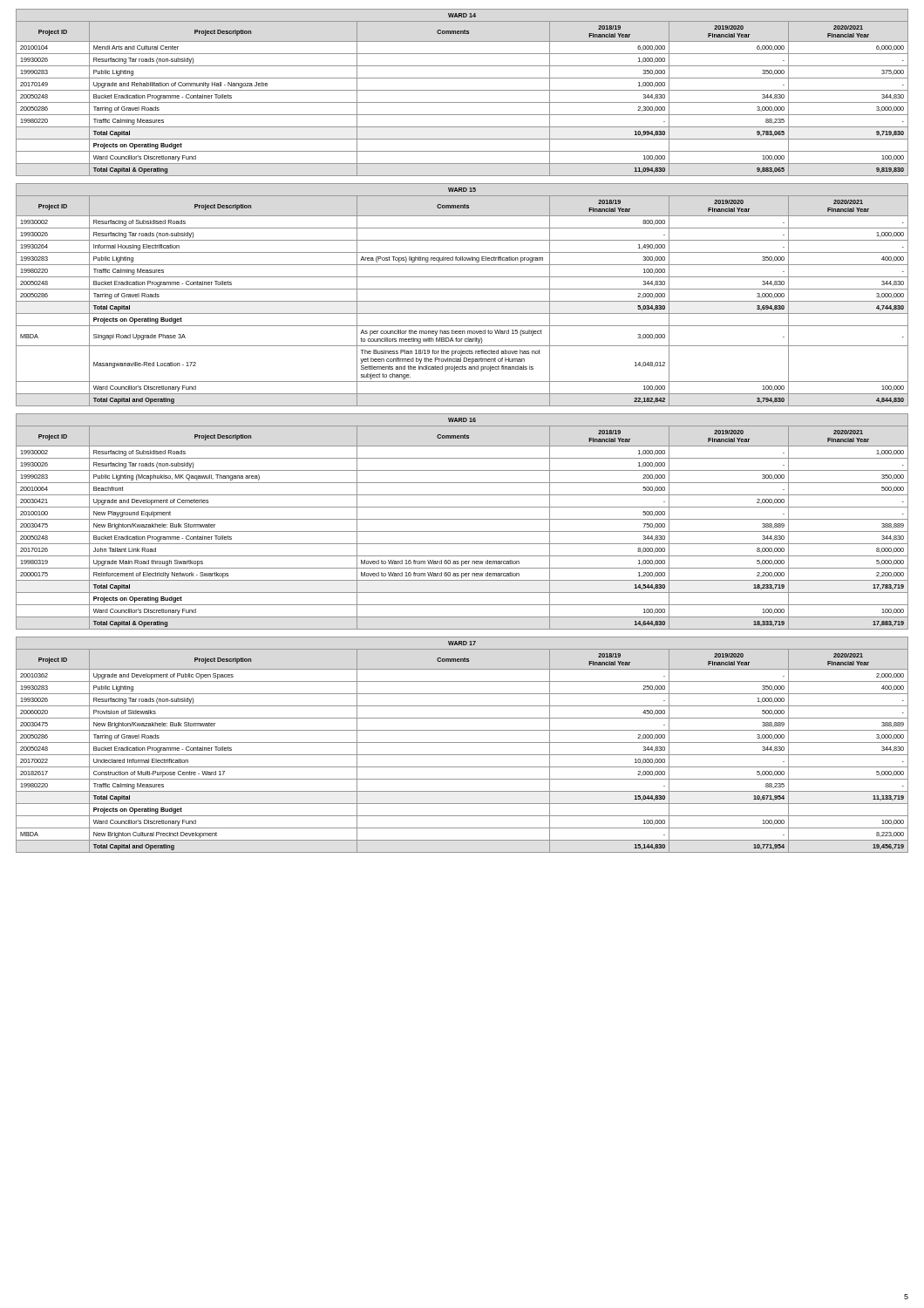Find the table that mentions "WARD 15"
Image resolution: width=924 pixels, height=1308 pixels.
pyautogui.click(x=462, y=295)
